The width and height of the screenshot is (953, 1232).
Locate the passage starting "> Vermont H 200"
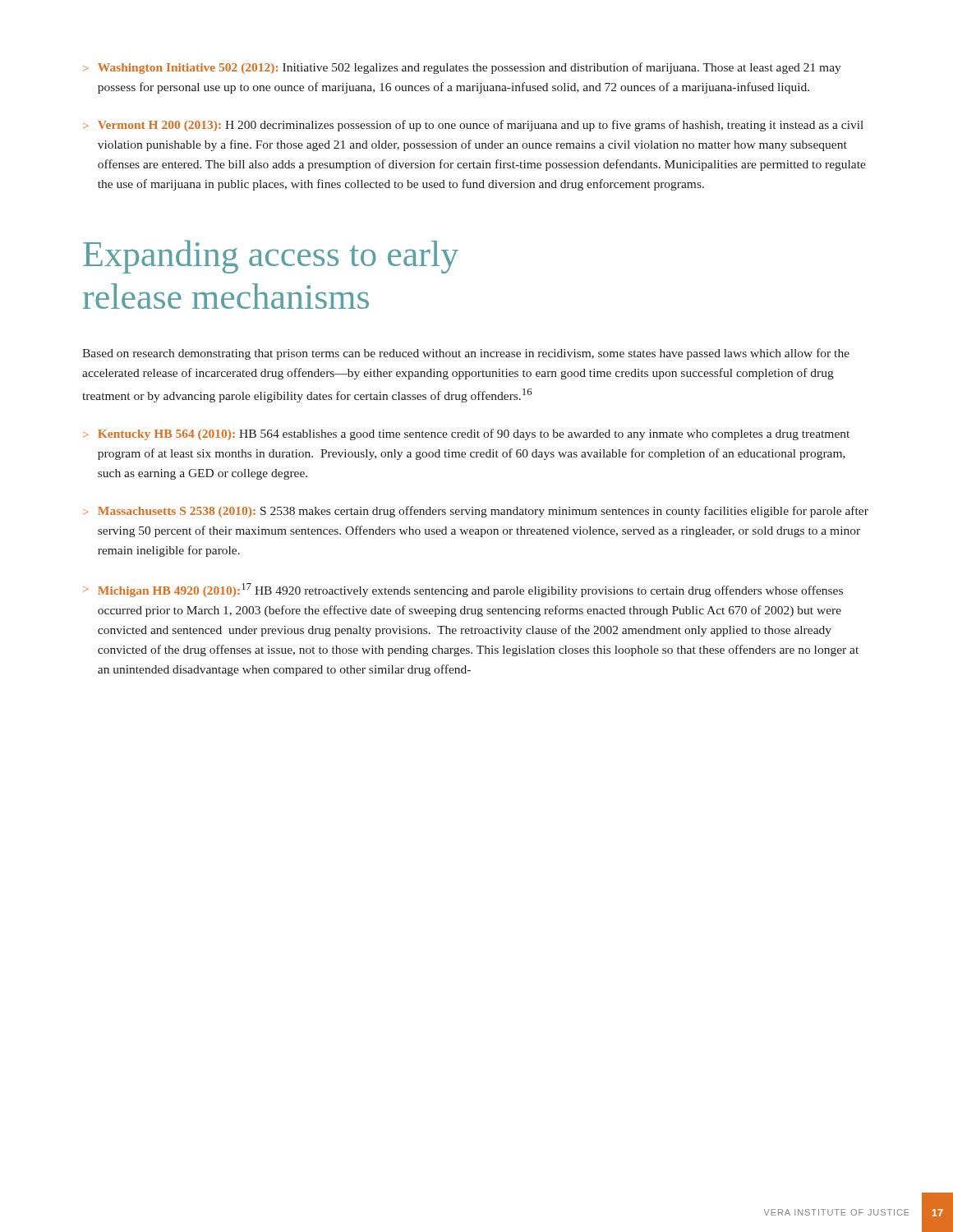pos(476,154)
